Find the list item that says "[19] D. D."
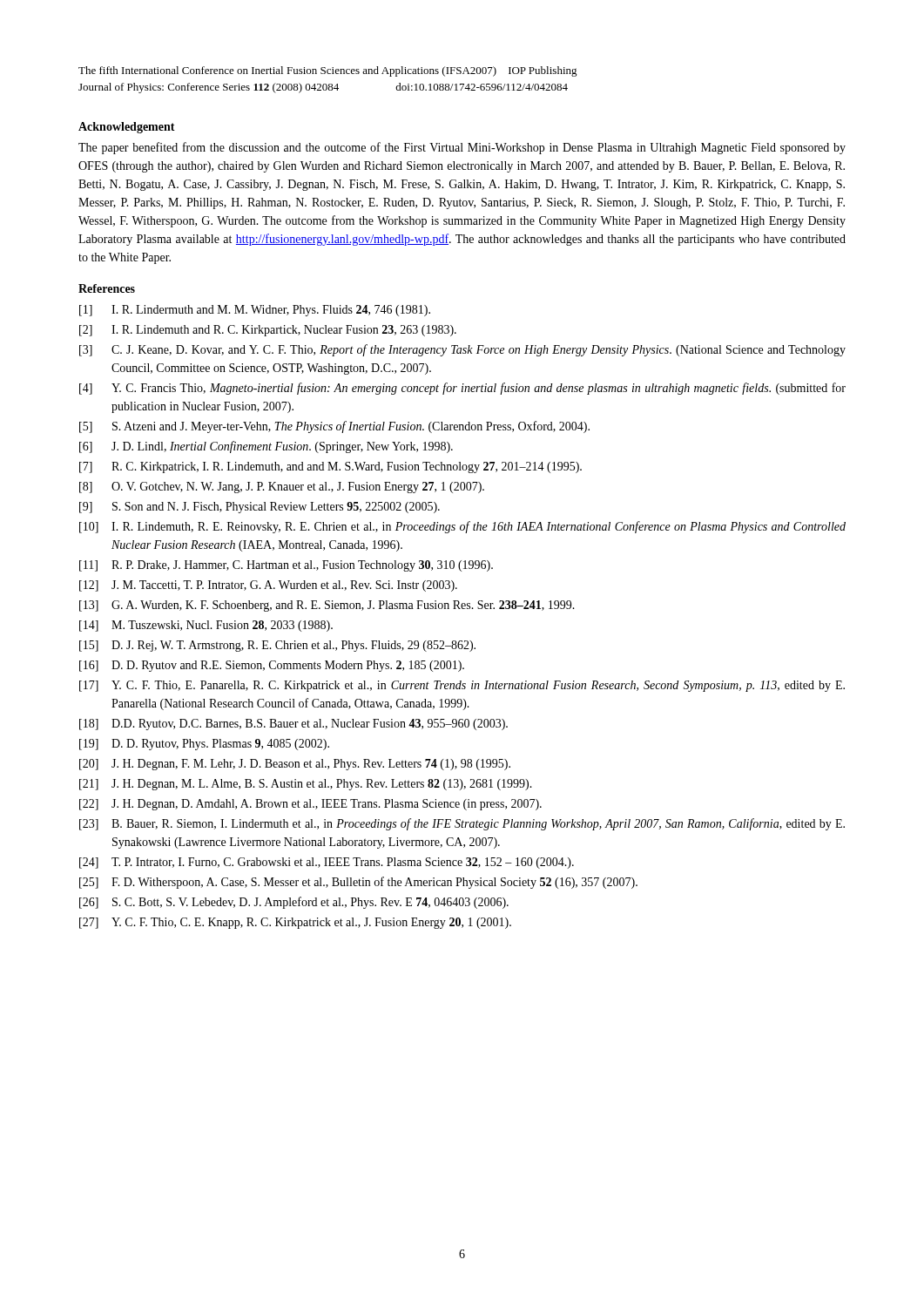Screen dimensions: 1307x924 [x=204, y=745]
